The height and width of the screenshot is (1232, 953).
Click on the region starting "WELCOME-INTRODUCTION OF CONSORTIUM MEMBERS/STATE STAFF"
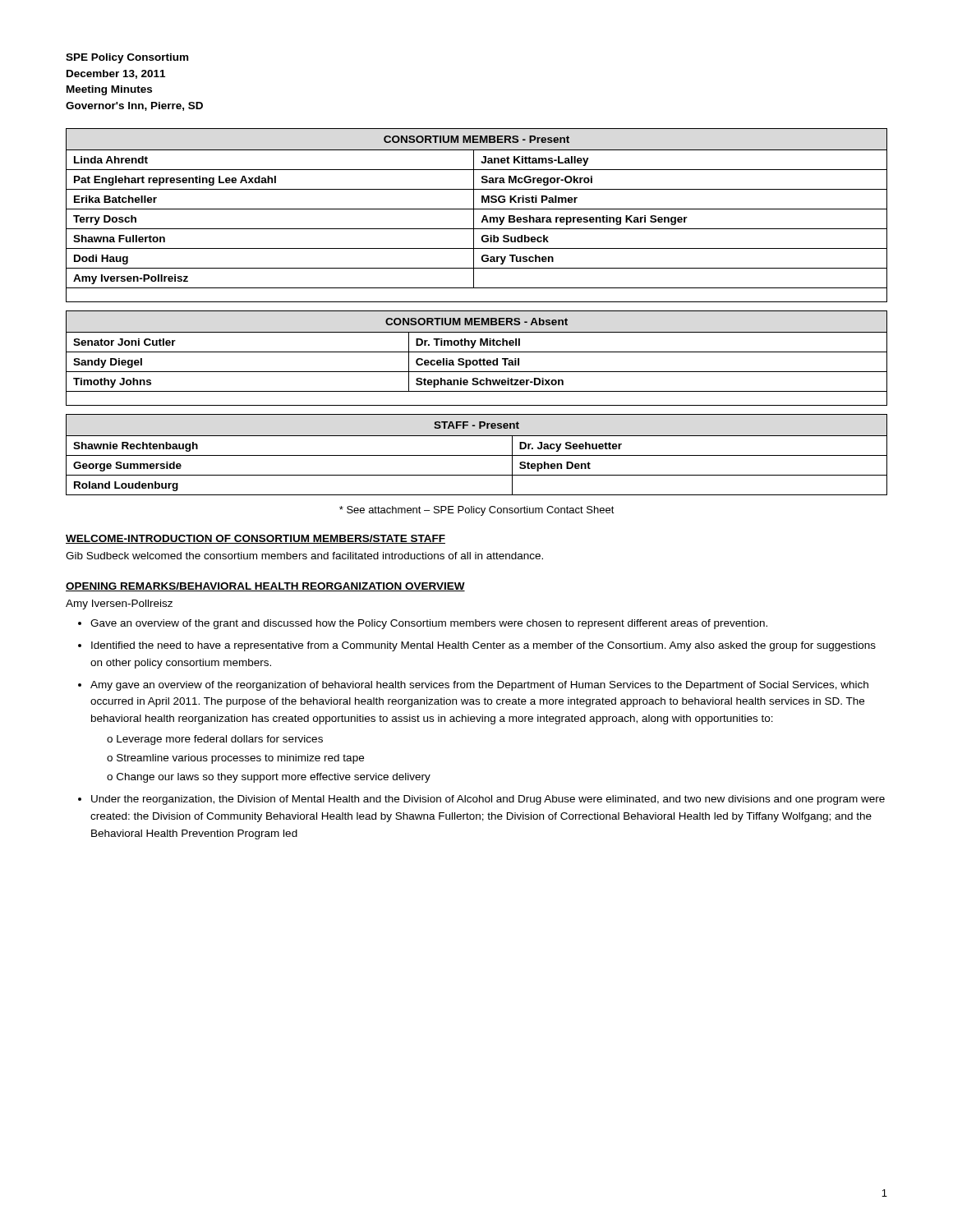(255, 539)
